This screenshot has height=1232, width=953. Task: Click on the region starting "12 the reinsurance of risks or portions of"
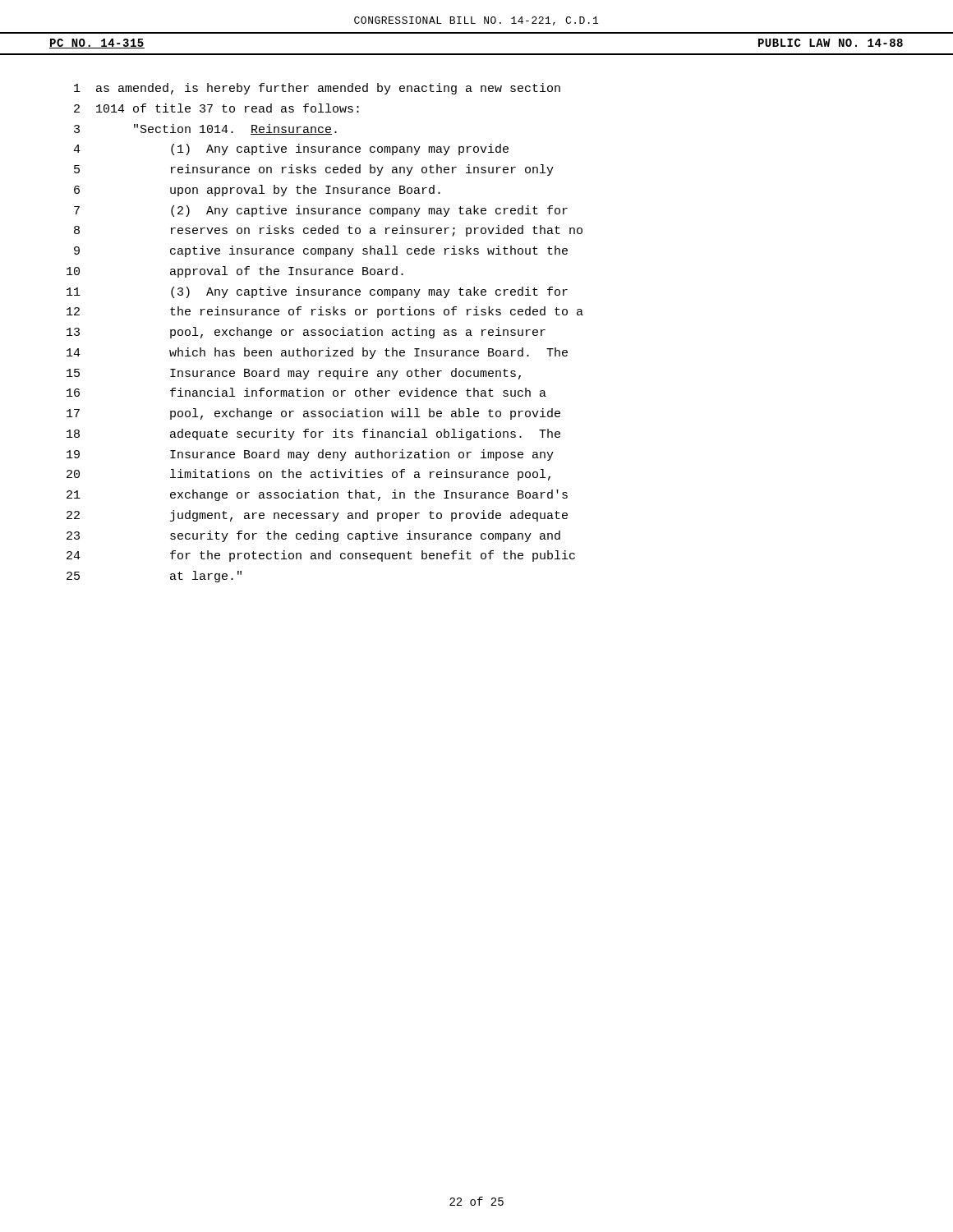click(316, 313)
